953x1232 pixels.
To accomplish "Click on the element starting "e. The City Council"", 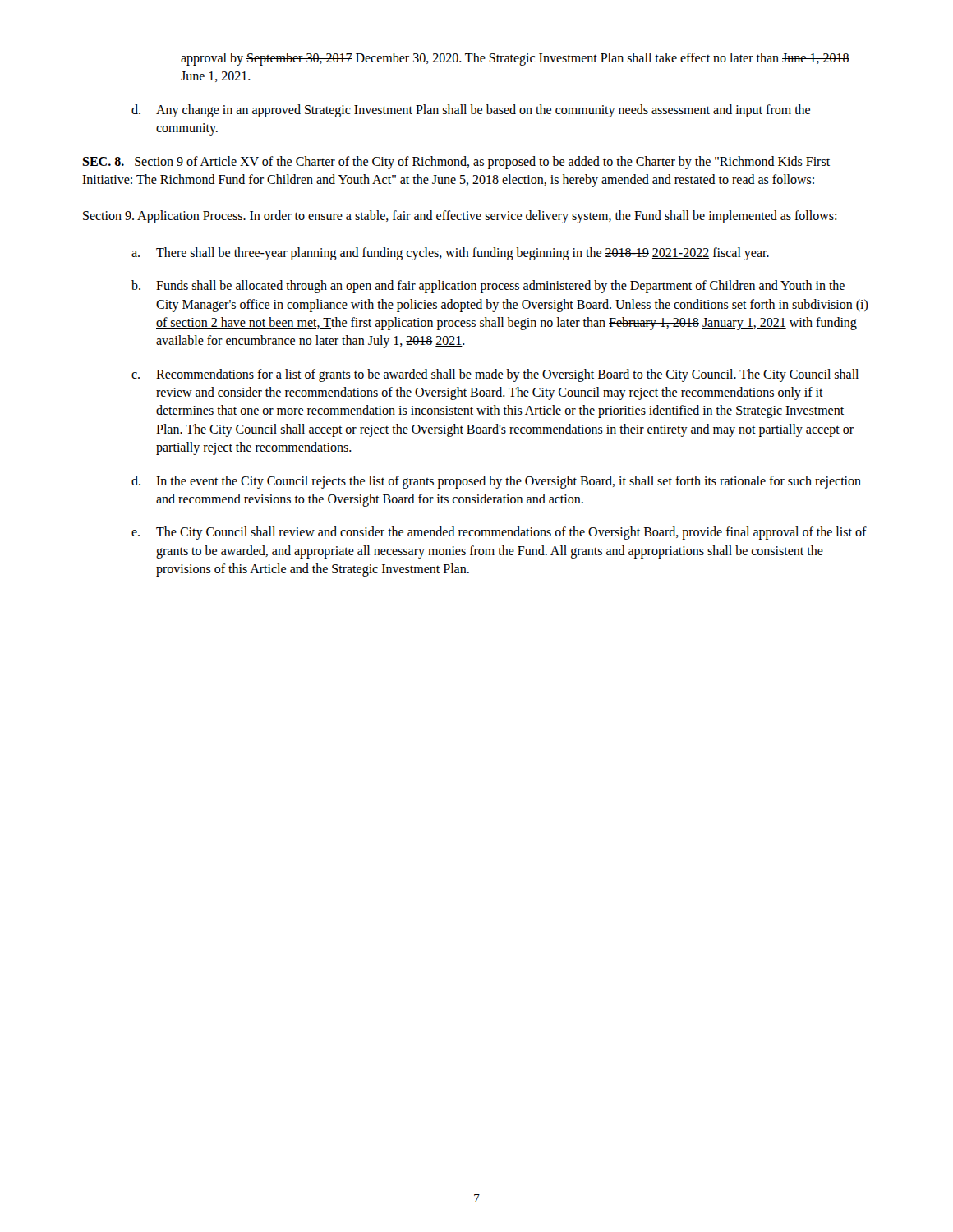I will click(501, 551).
